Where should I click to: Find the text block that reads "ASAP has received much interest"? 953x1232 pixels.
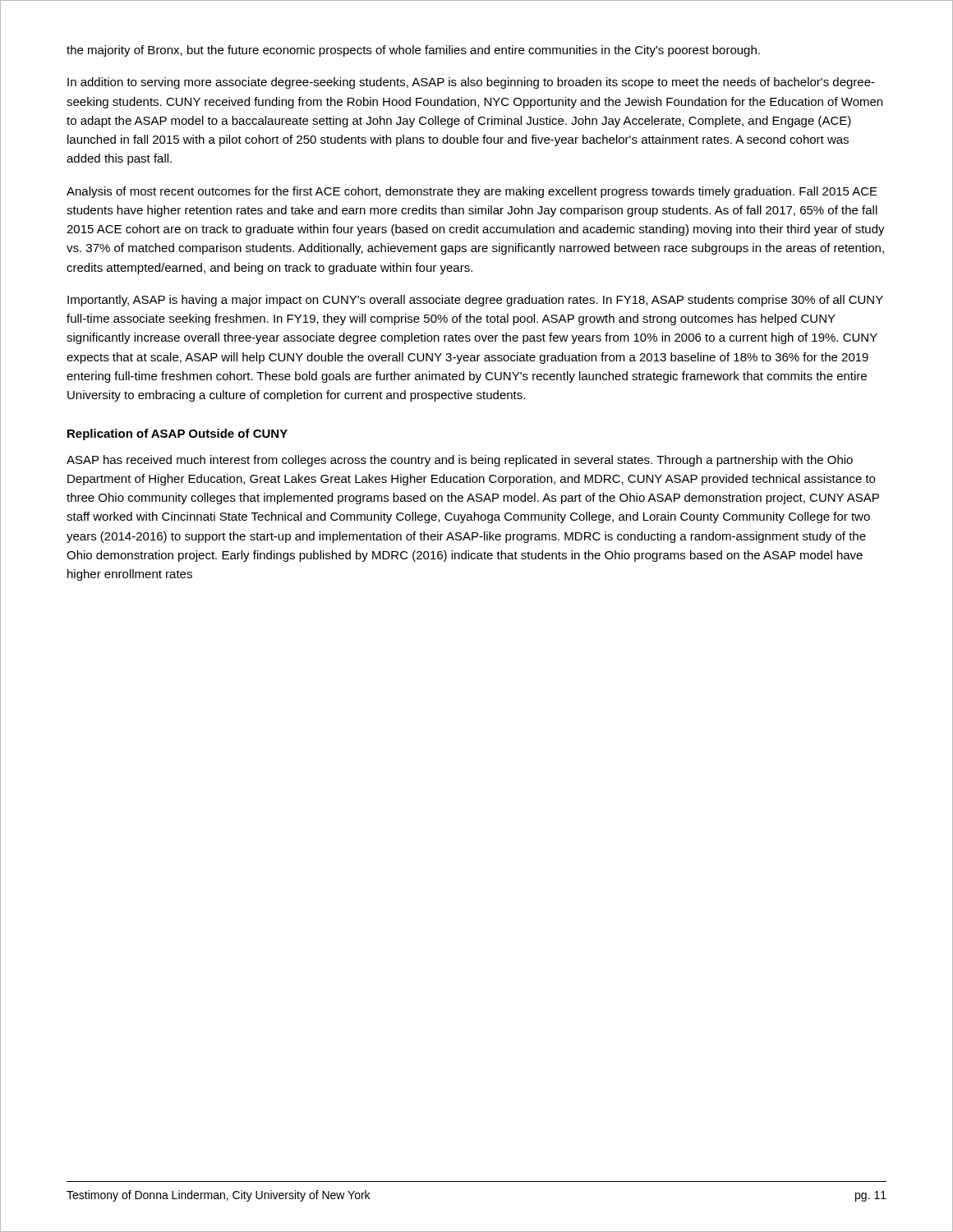476,517
